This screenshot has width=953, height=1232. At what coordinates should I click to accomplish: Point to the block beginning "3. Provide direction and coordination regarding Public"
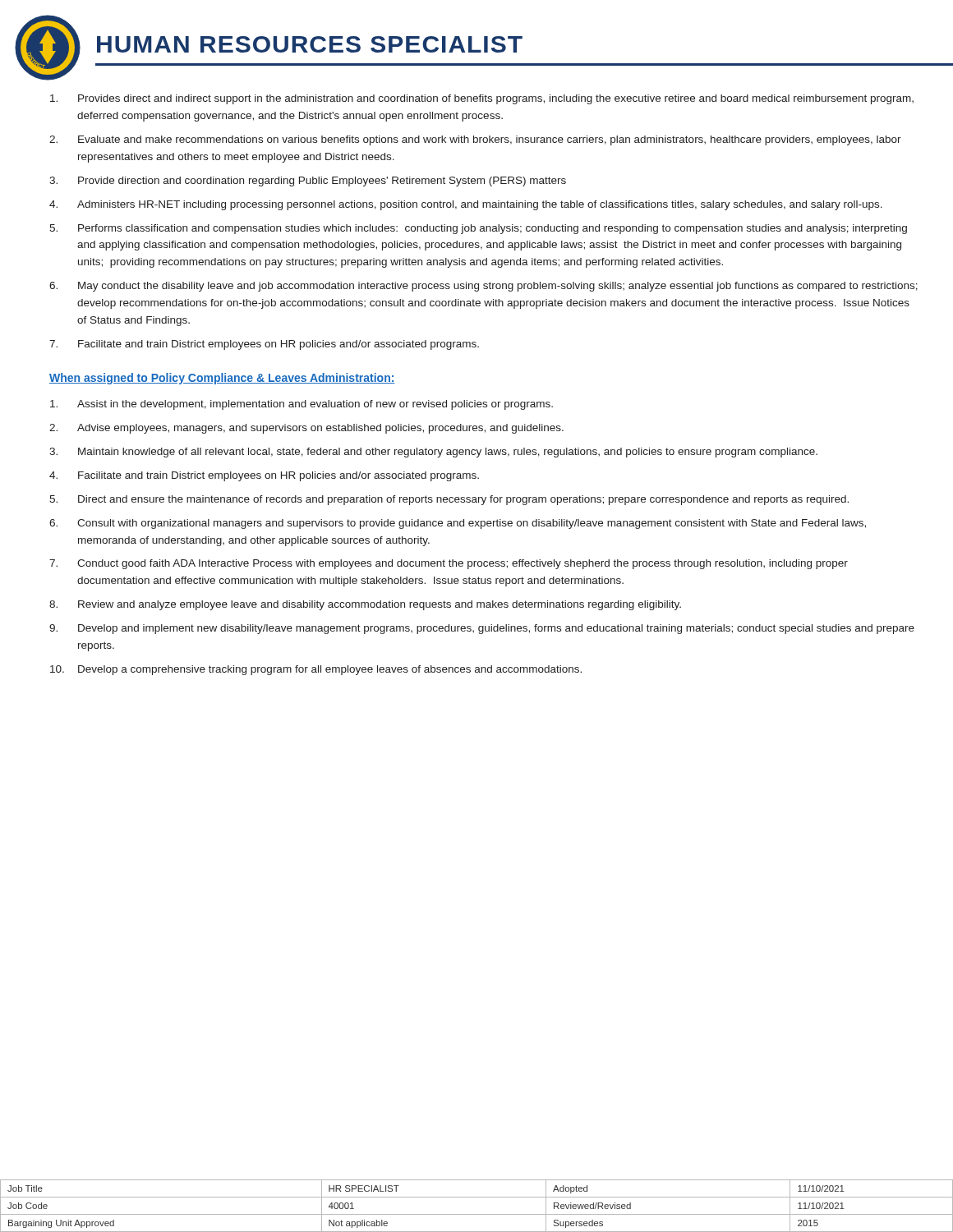pos(485,181)
